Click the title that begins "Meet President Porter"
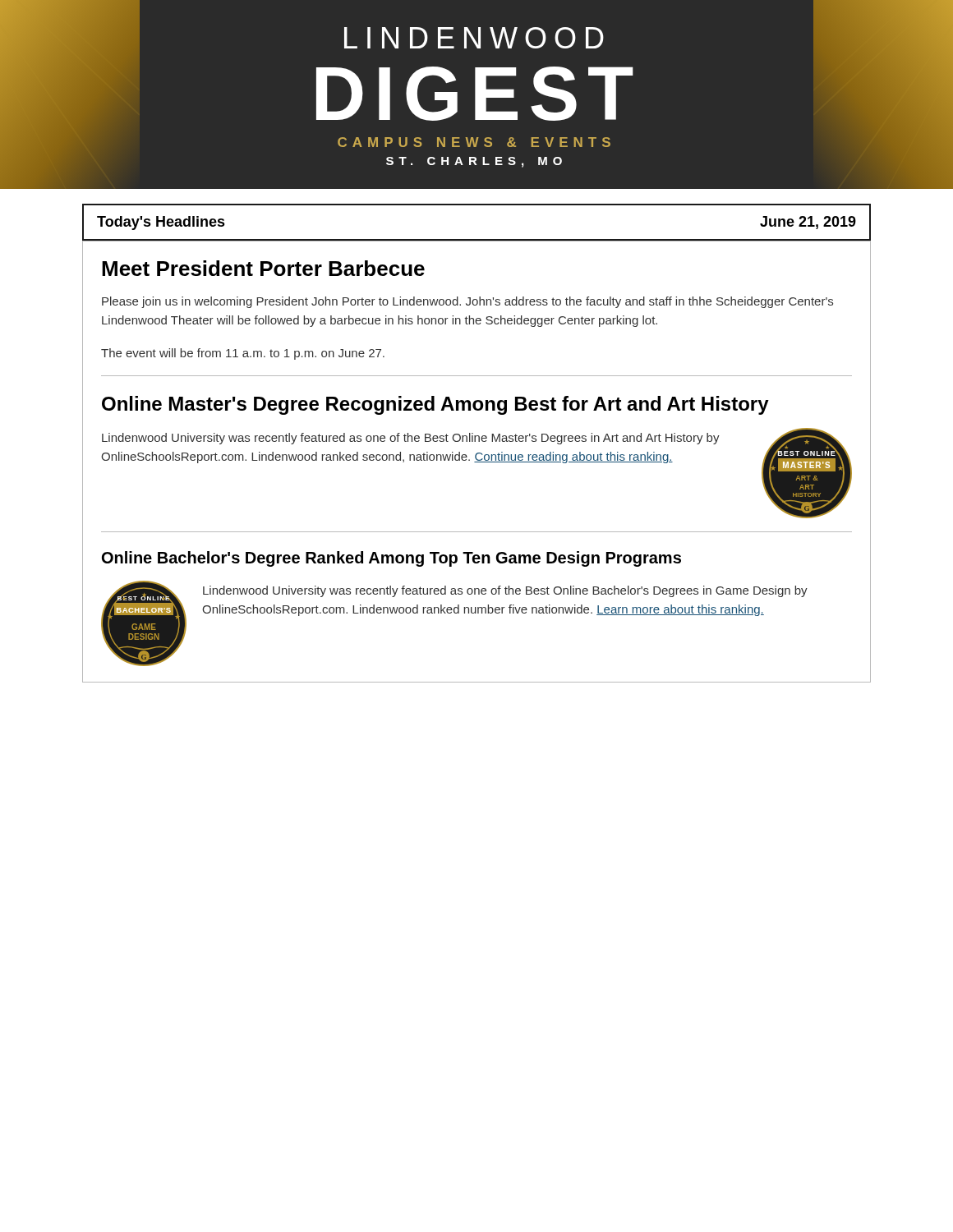This screenshot has height=1232, width=953. (263, 268)
